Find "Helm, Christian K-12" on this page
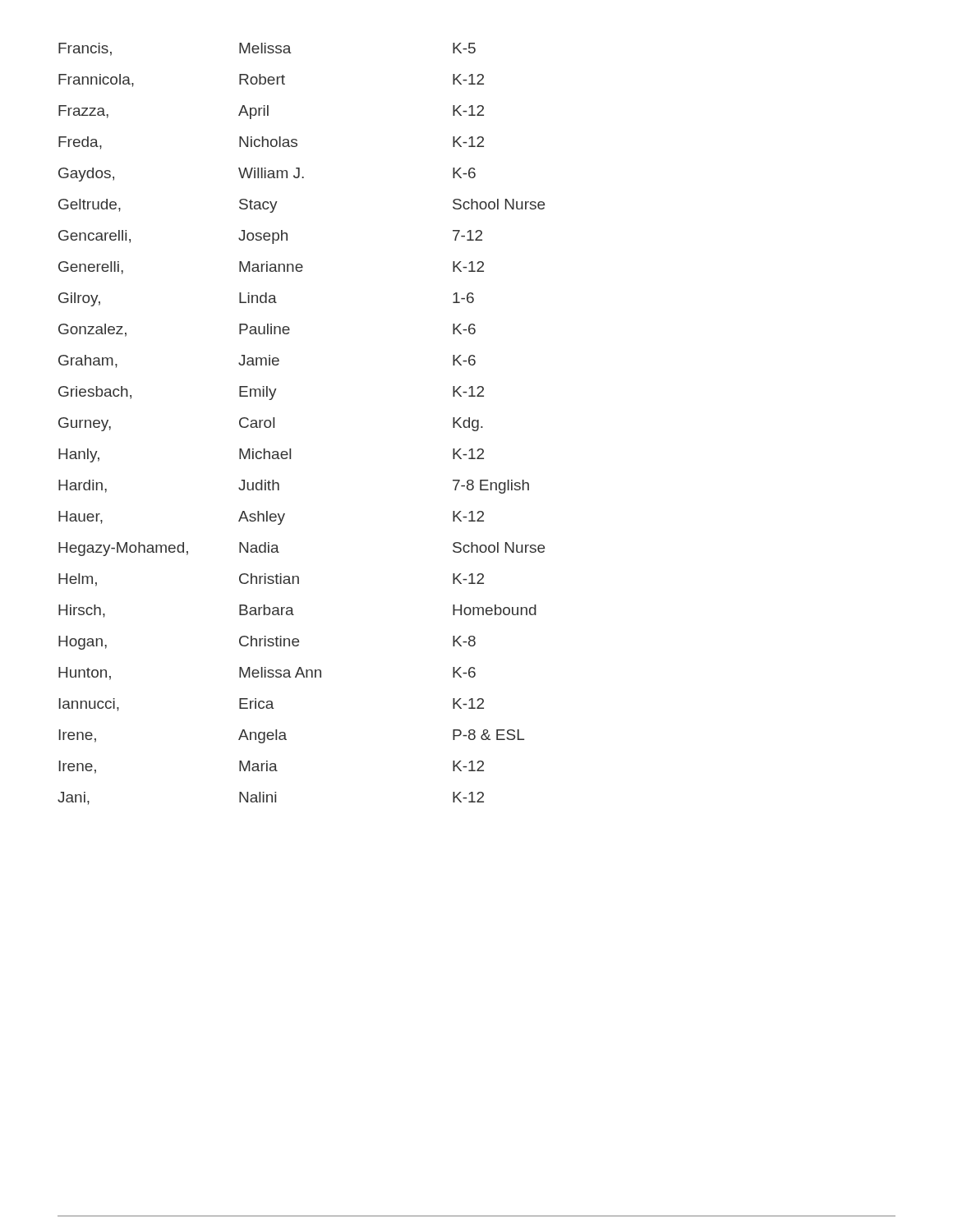Viewport: 953px width, 1232px height. pos(476,579)
